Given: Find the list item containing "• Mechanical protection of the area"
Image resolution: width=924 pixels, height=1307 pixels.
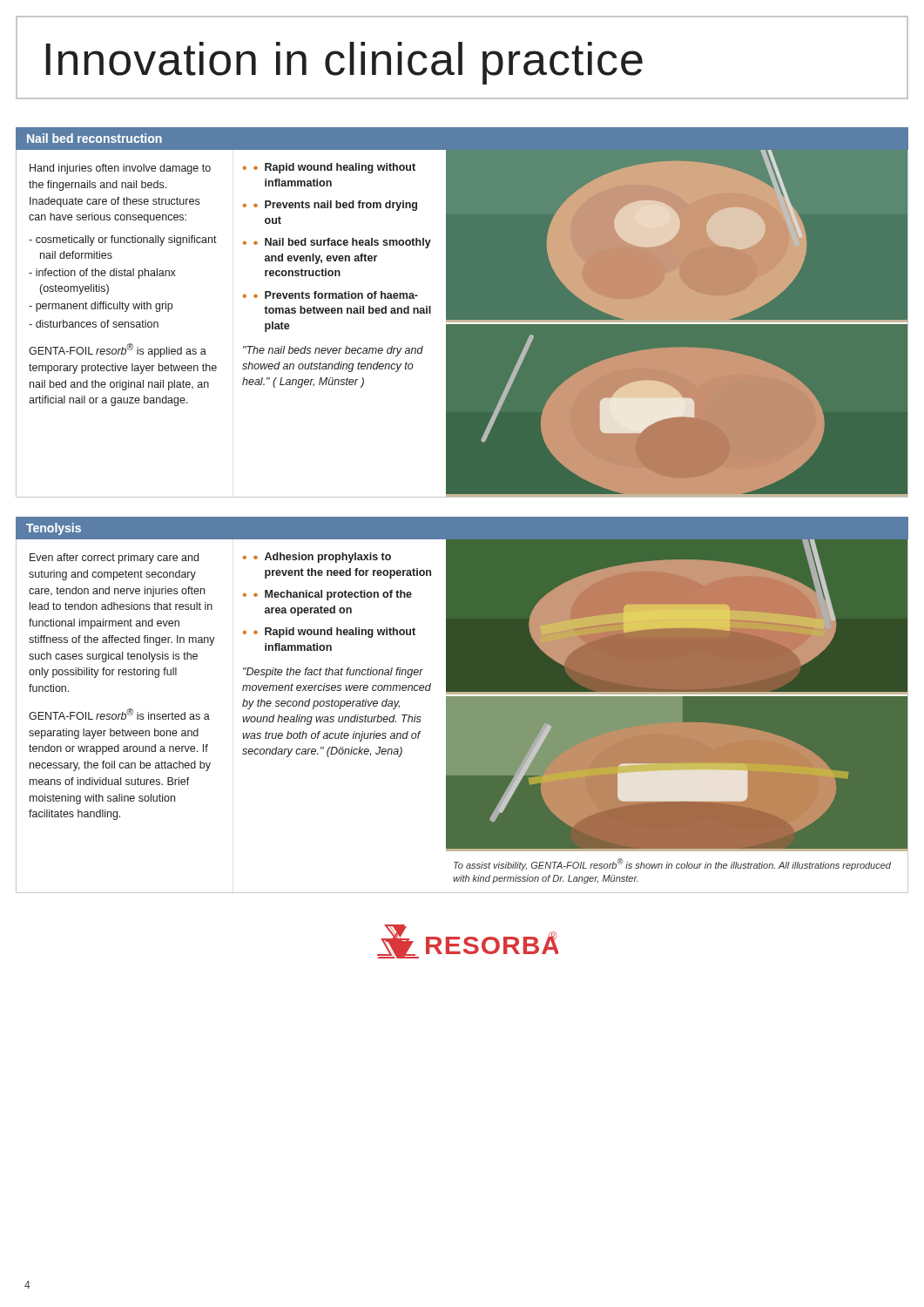Looking at the screenshot, I should (x=343, y=603).
